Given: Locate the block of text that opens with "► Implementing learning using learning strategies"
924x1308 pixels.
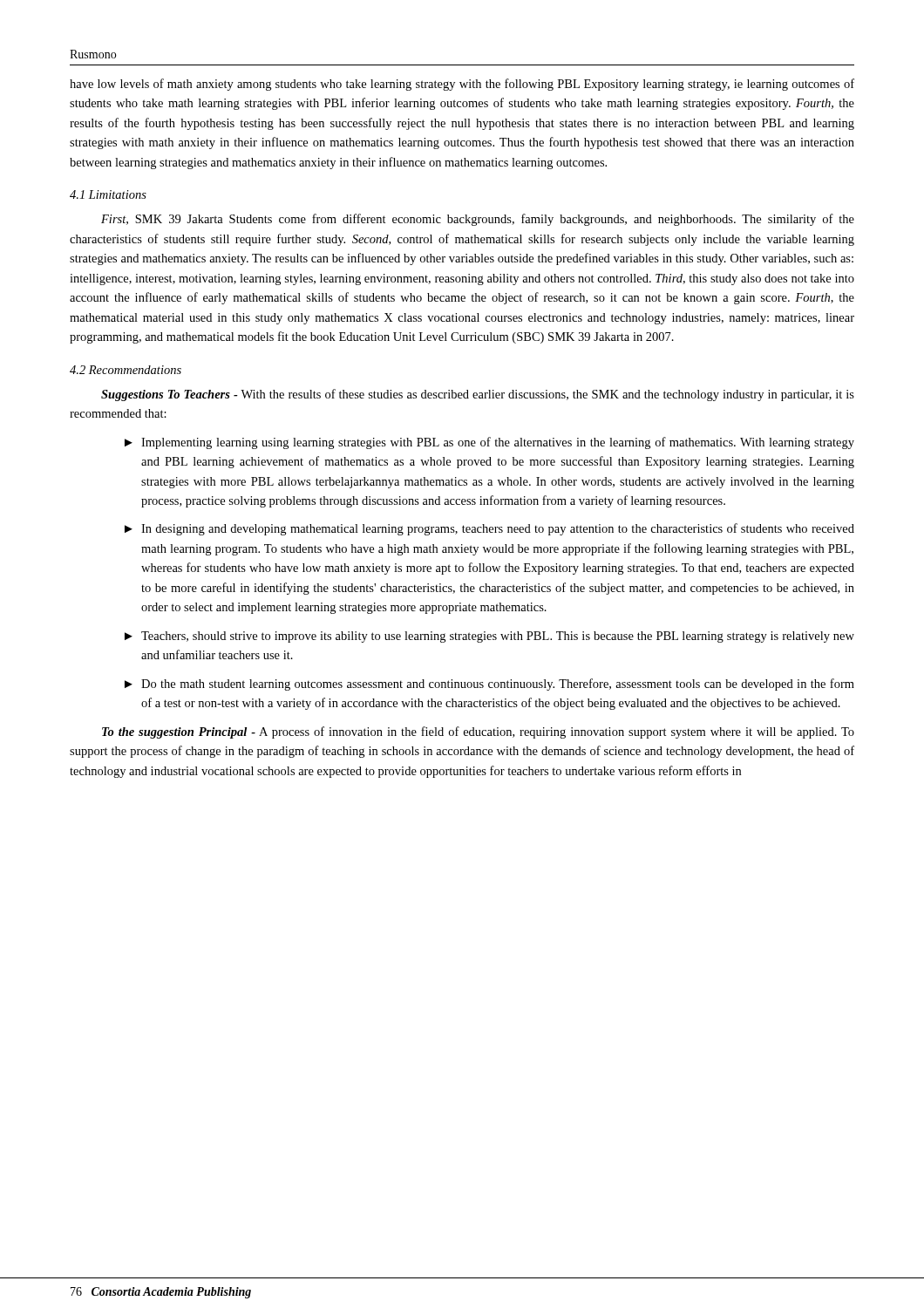Looking at the screenshot, I should click(488, 471).
